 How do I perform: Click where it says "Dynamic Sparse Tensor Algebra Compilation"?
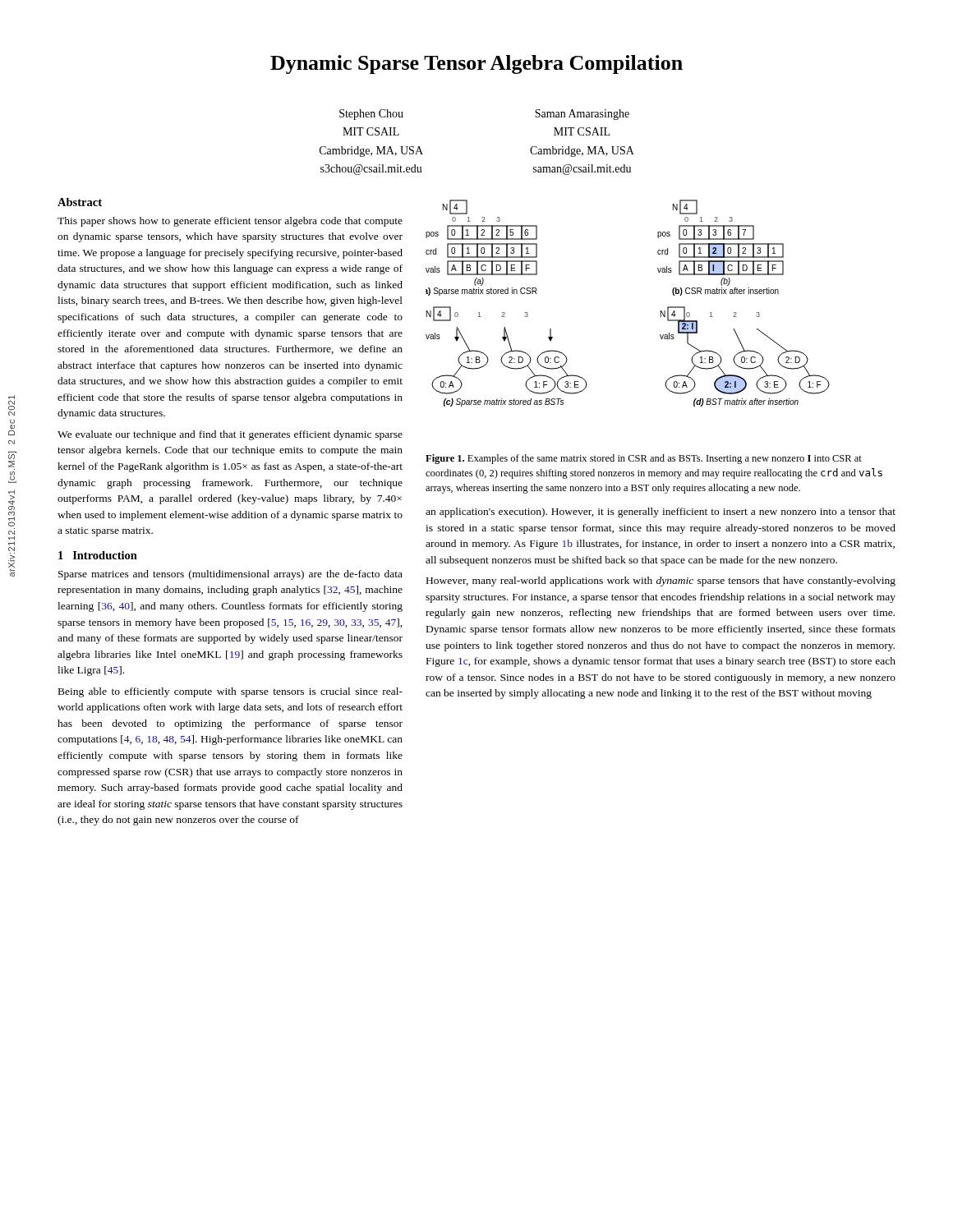click(476, 65)
